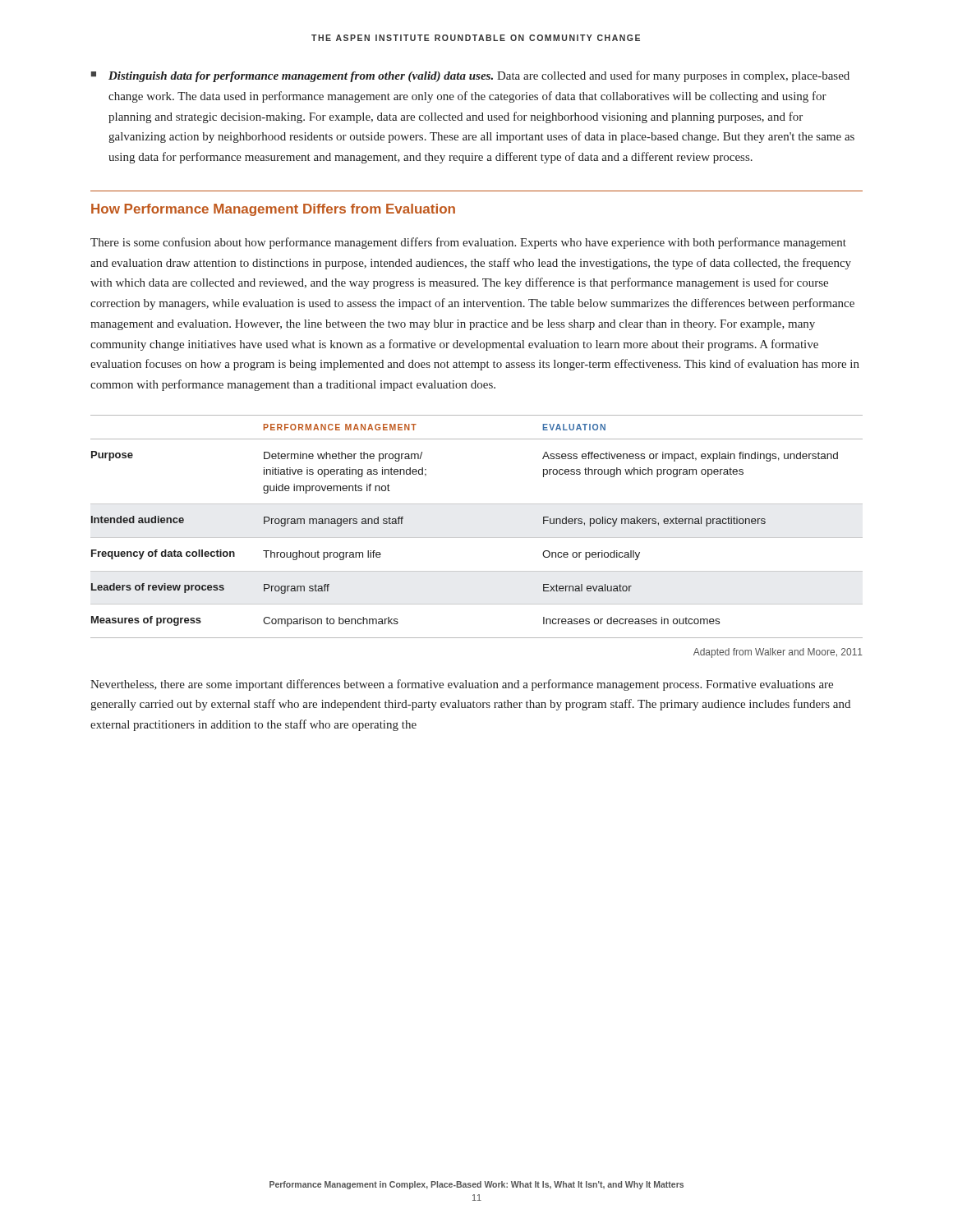Point to the element starting "Adapted from Walker and Moore,"
Screen dimensions: 1232x953
pos(778,652)
